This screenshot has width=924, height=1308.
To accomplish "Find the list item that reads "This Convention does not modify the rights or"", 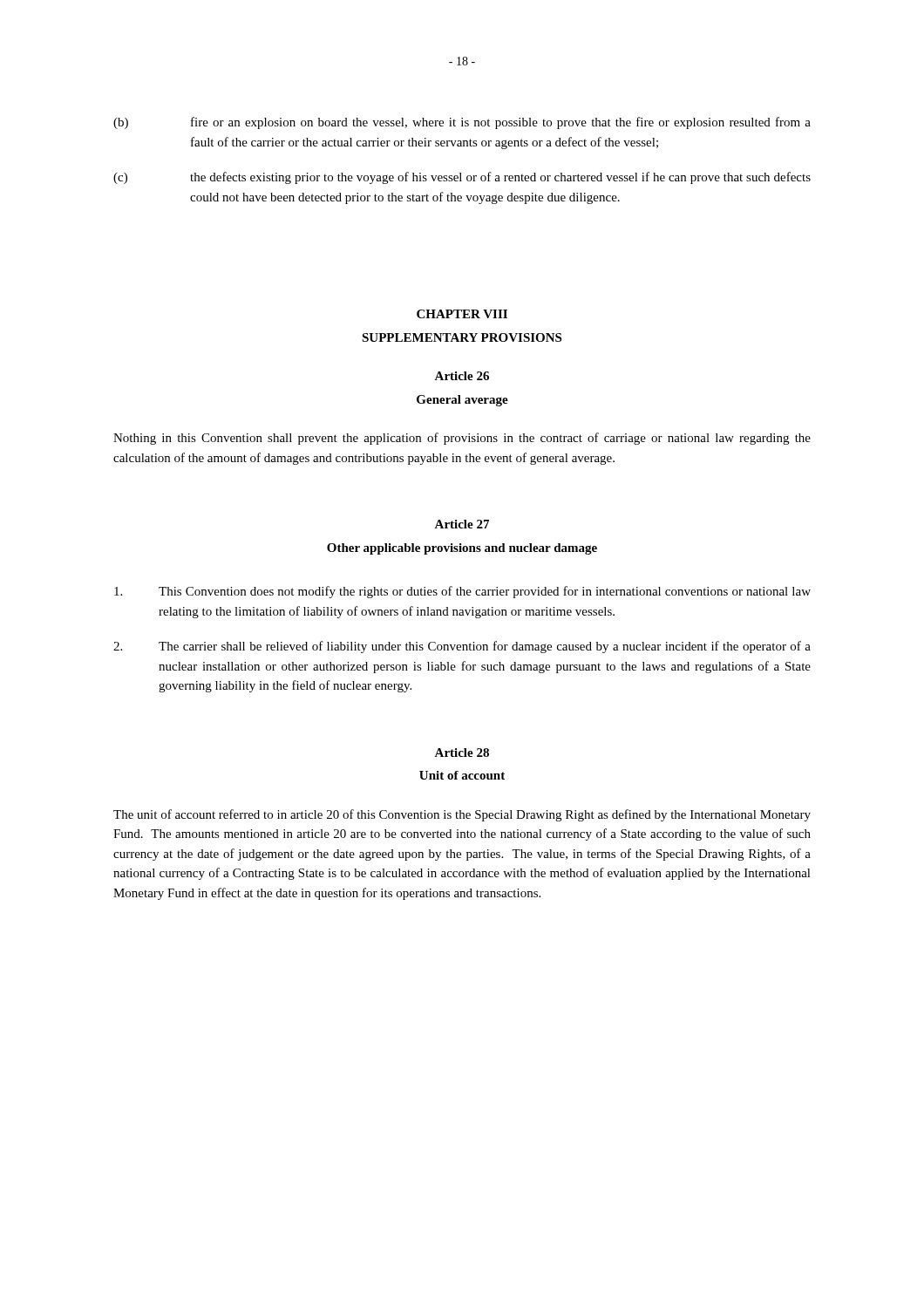I will coord(462,601).
